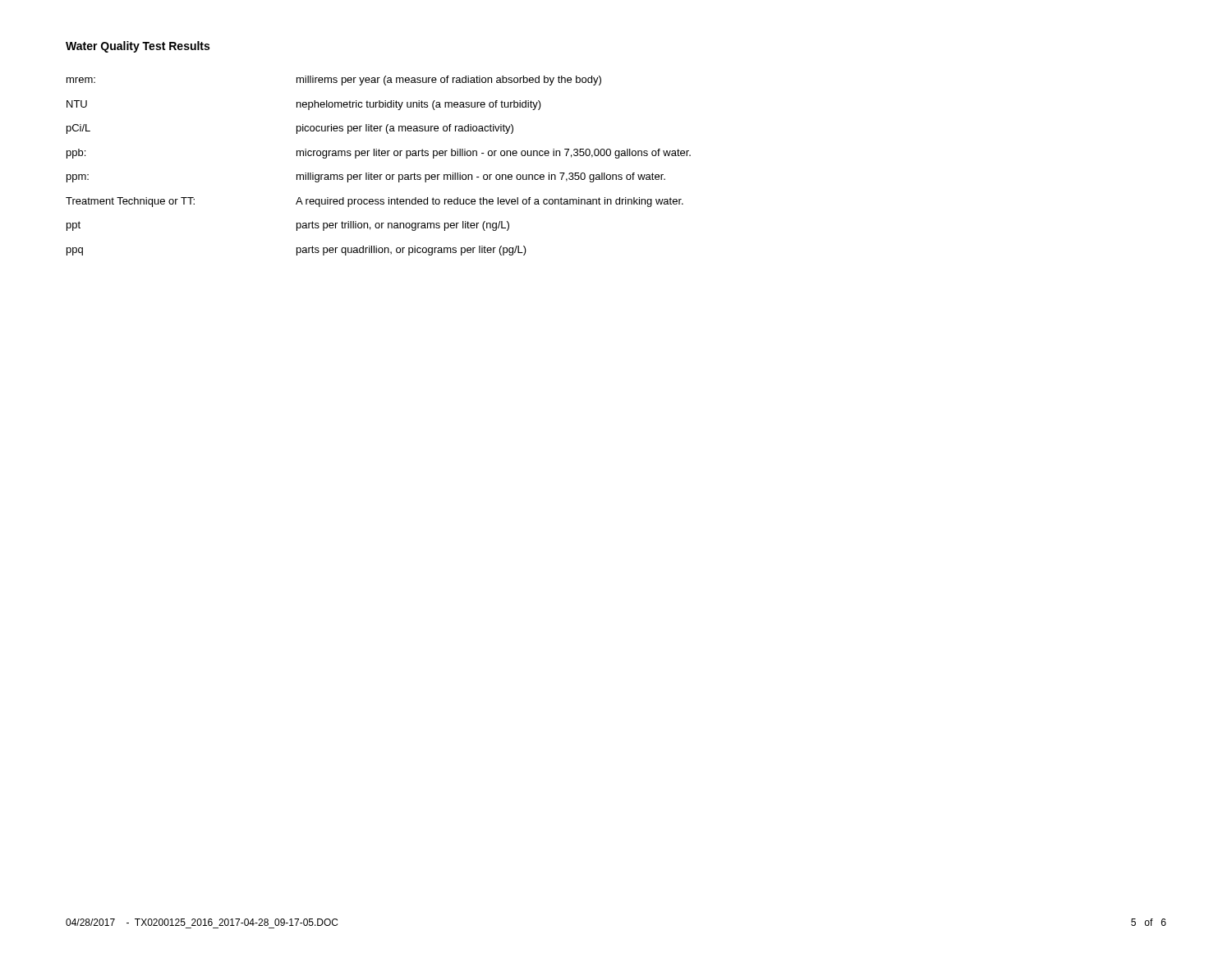Image resolution: width=1232 pixels, height=953 pixels.
Task: Find the list item that says "Treatment Technique or TT: A required"
Action: point(616,201)
